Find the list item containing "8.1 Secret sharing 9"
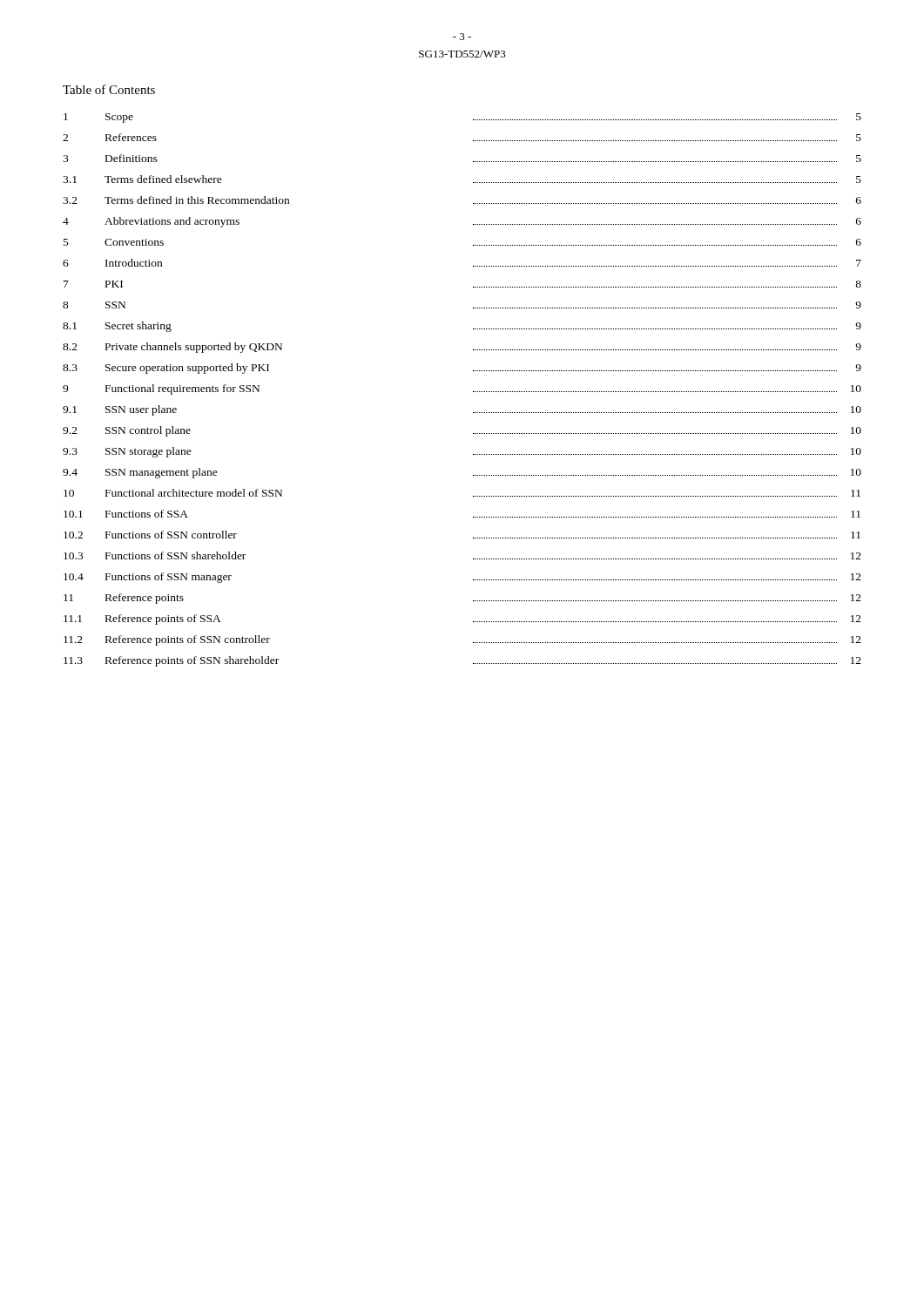The image size is (924, 1307). [x=462, y=326]
